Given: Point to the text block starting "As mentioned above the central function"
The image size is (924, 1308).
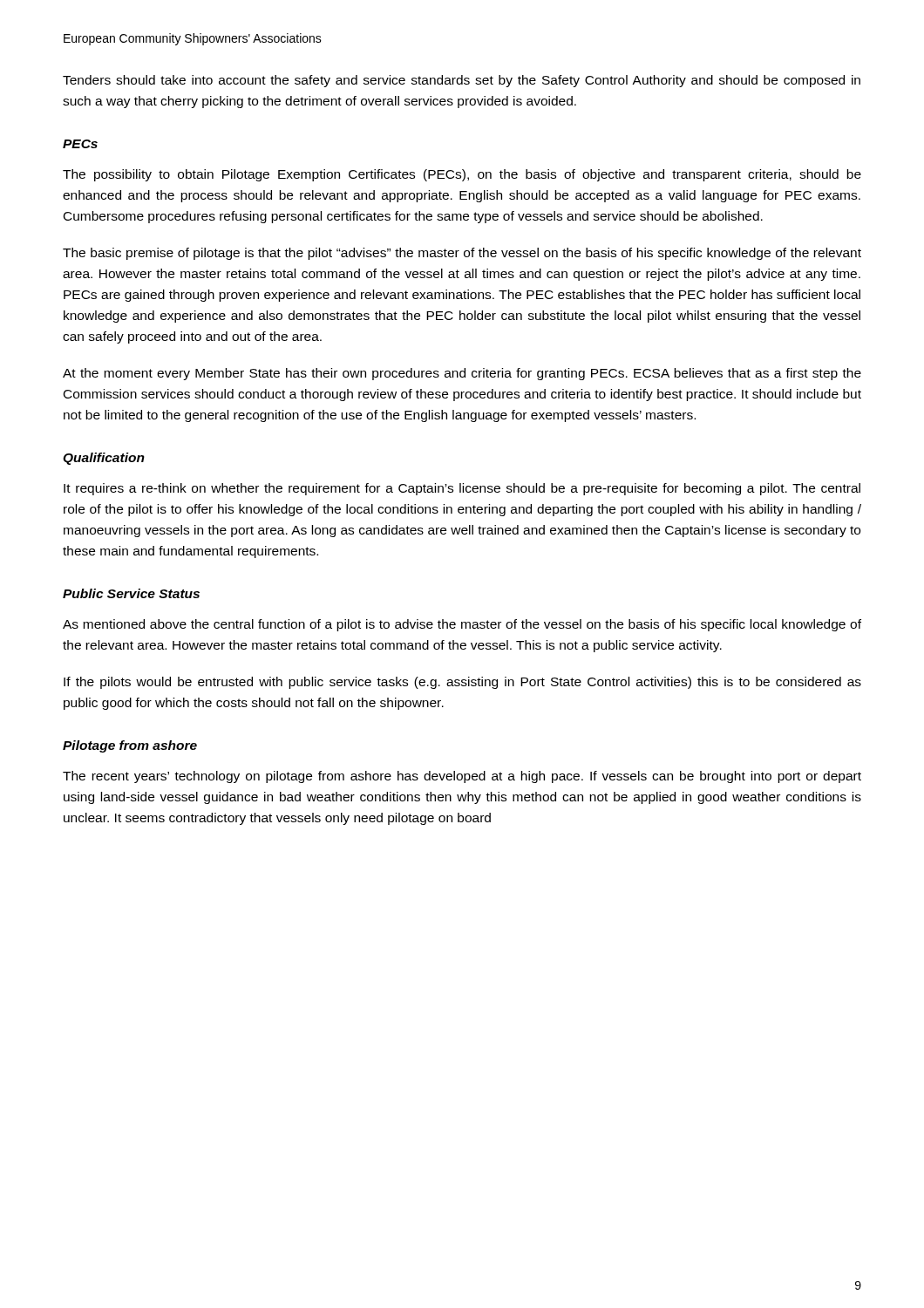Looking at the screenshot, I should click(x=462, y=635).
